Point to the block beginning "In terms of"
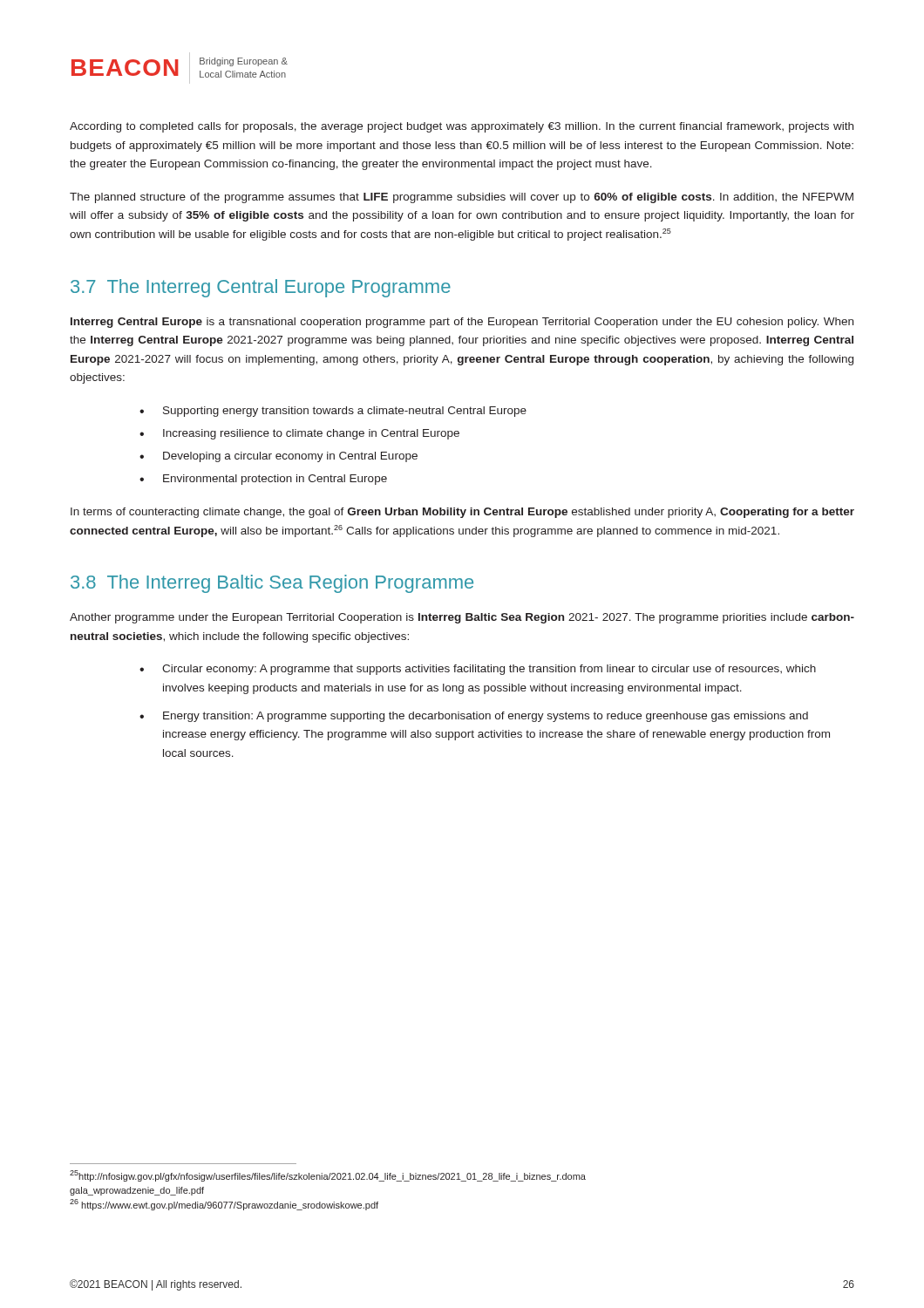The height and width of the screenshot is (1308, 924). (462, 521)
